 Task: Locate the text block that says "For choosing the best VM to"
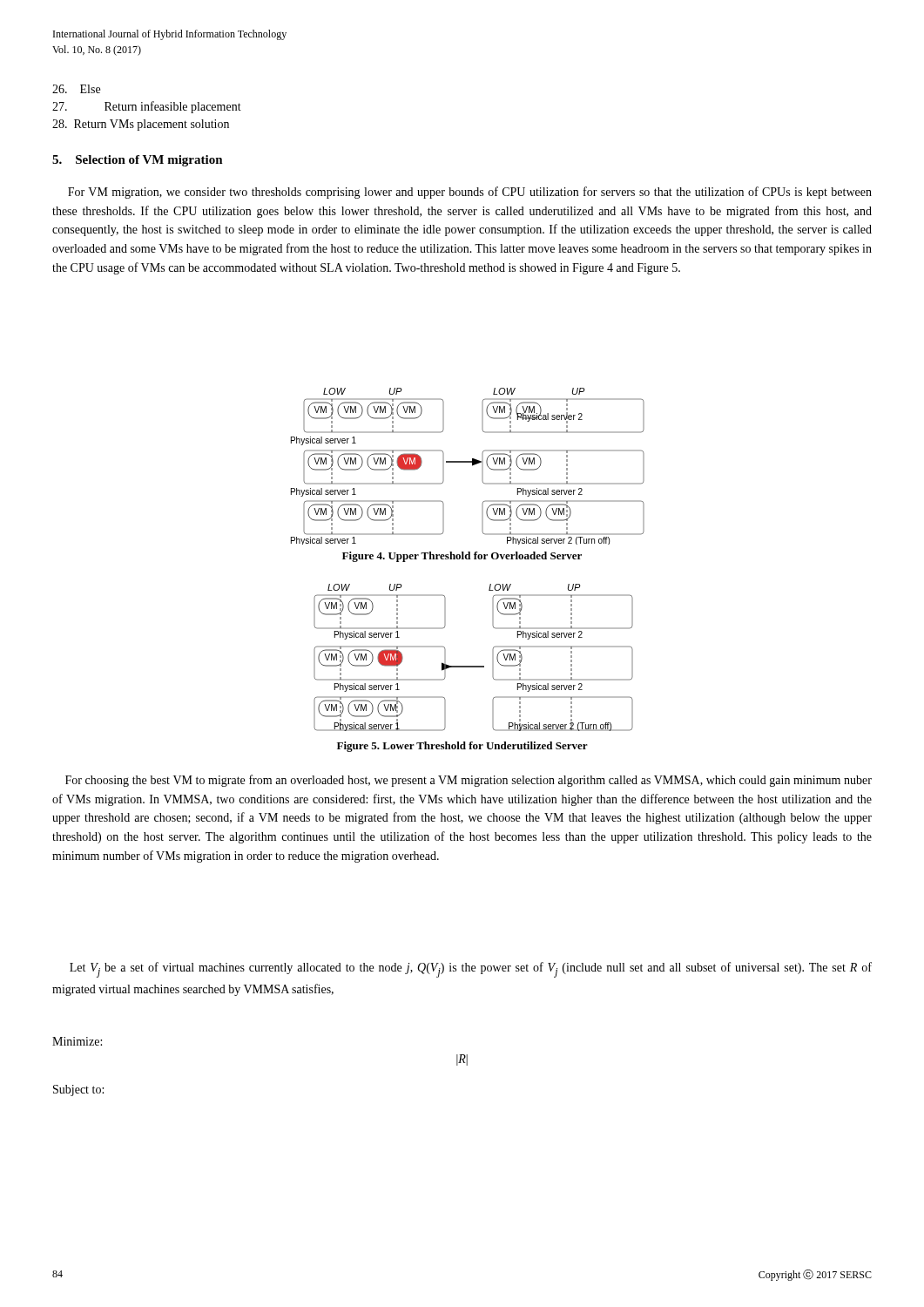pos(462,818)
